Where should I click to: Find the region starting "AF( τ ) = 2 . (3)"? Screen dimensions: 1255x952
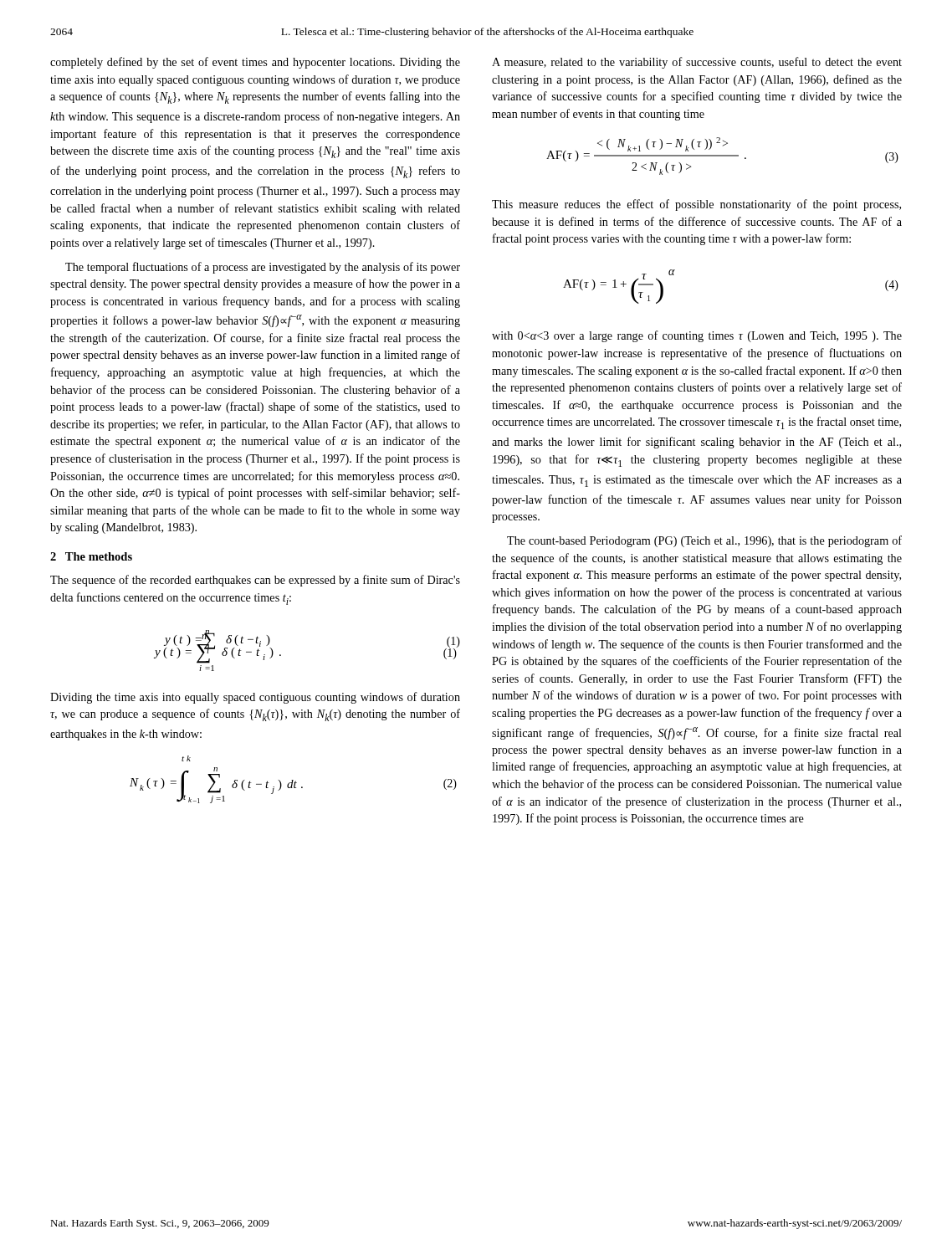[697, 157]
